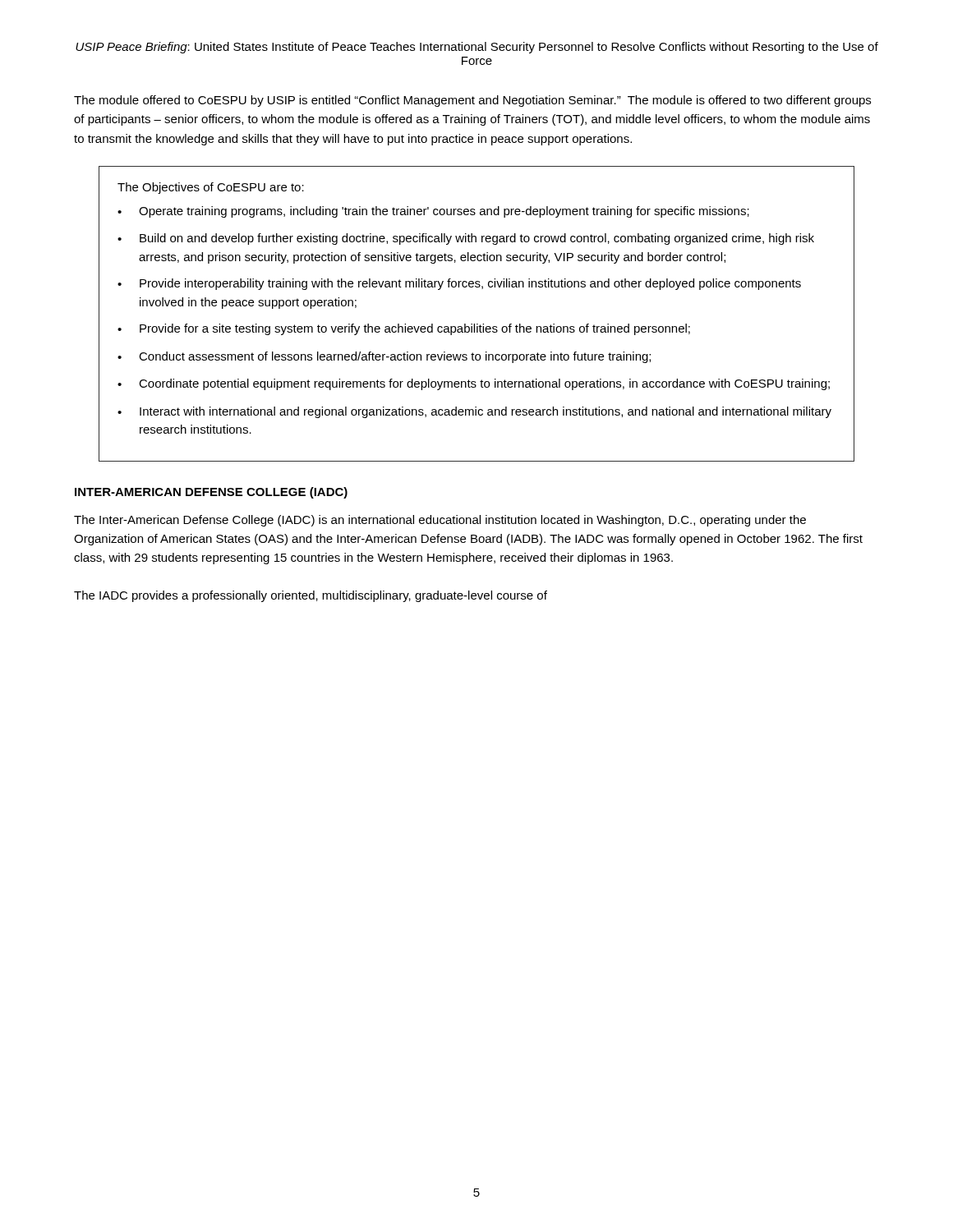The height and width of the screenshot is (1232, 953).
Task: Click on the list item that reads "•Build on and develop further existing"
Action: [476, 248]
